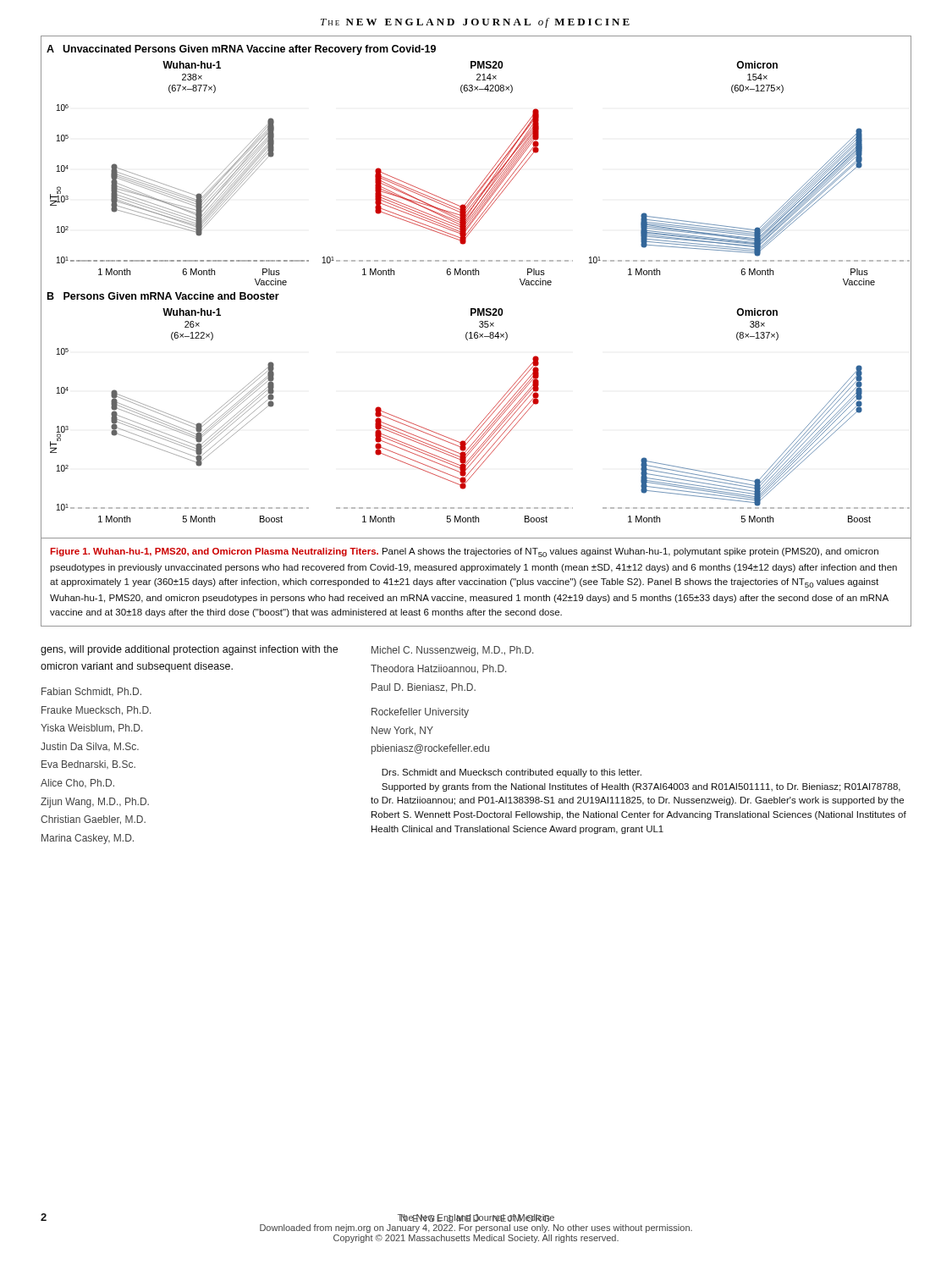Find the text block that says "gens, will provide additional protection against"

(189, 658)
